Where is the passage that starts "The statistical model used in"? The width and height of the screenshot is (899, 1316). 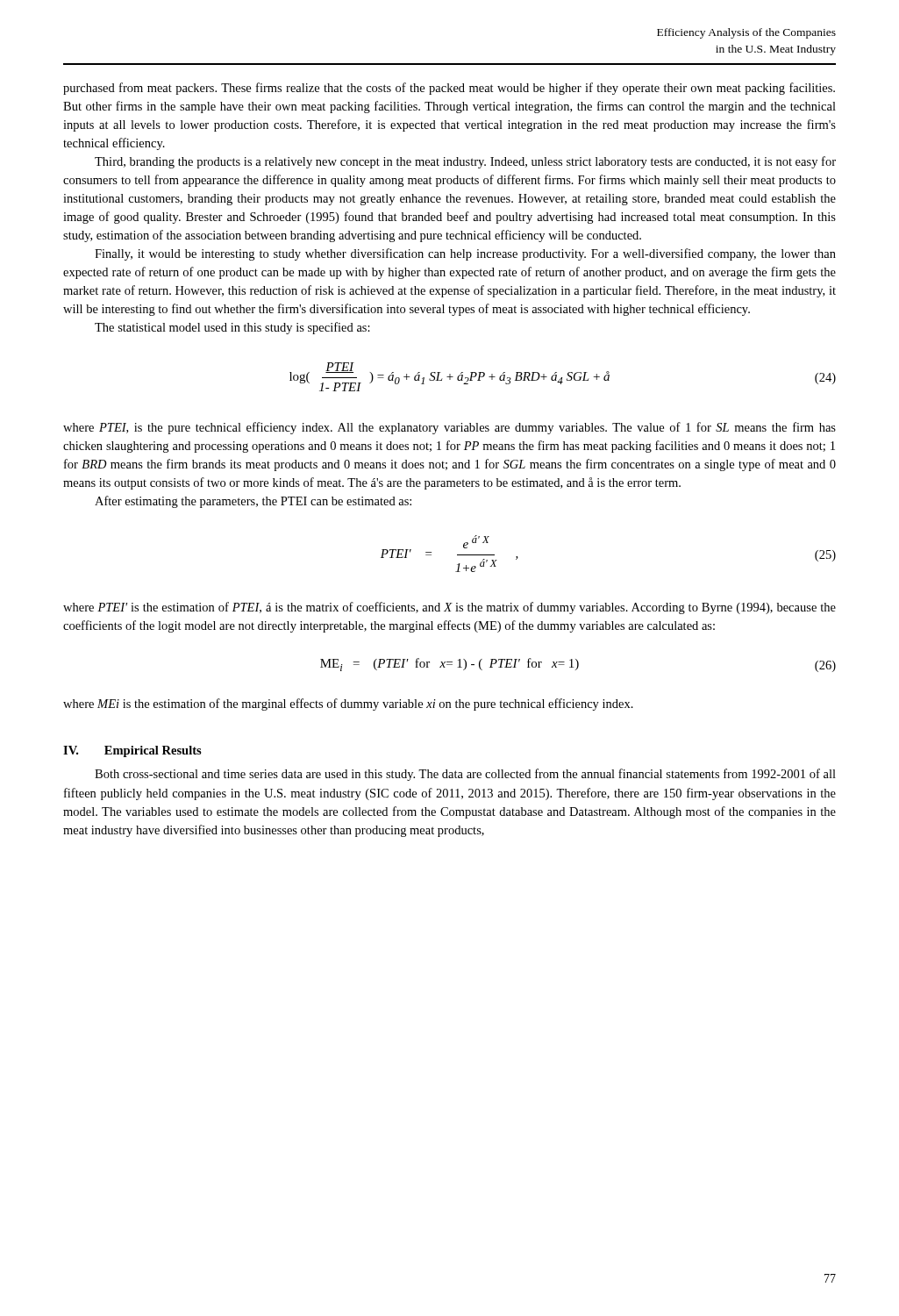(232, 328)
